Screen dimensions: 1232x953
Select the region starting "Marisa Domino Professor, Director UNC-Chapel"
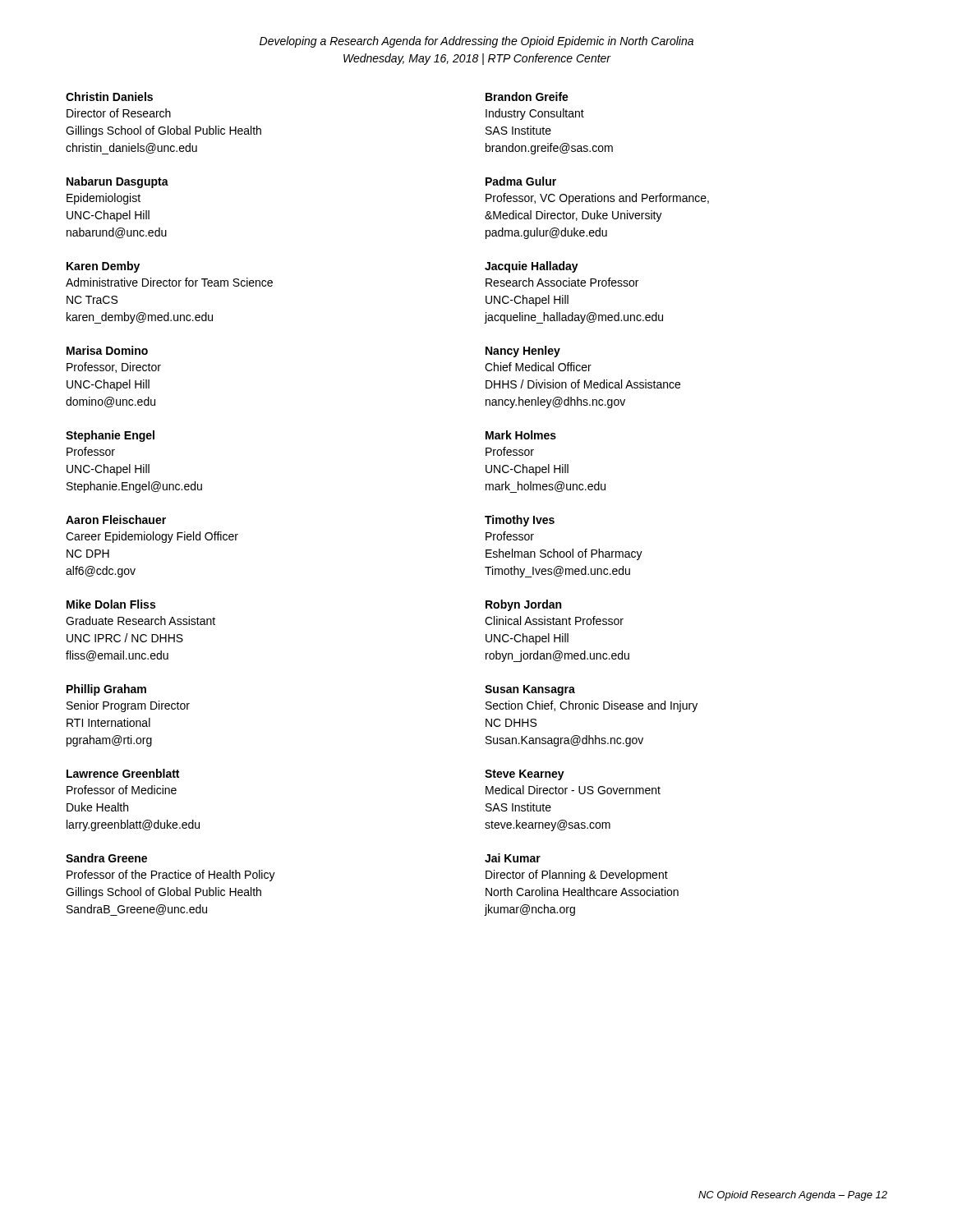107,350
